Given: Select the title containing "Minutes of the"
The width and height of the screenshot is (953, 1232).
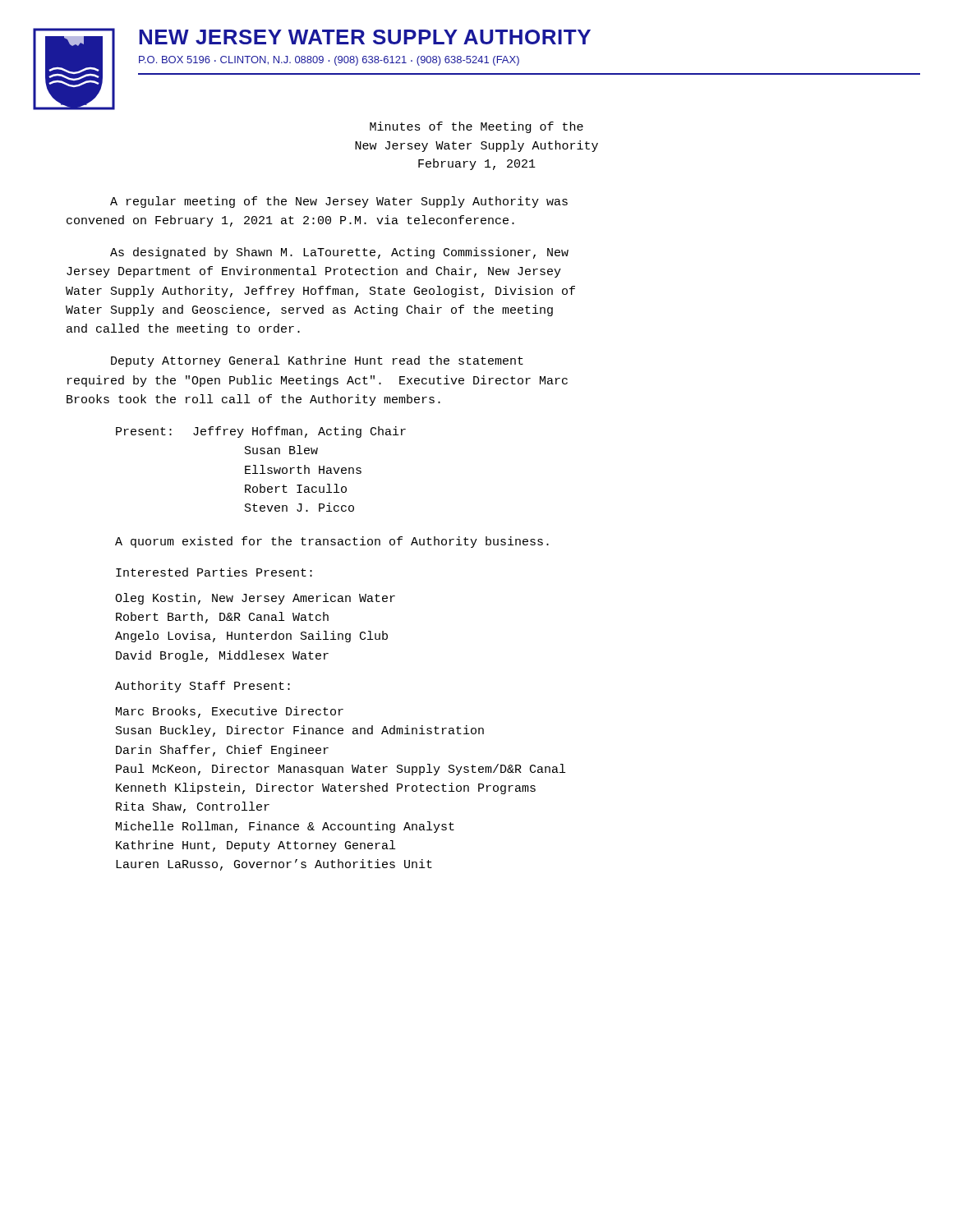Looking at the screenshot, I should [476, 146].
